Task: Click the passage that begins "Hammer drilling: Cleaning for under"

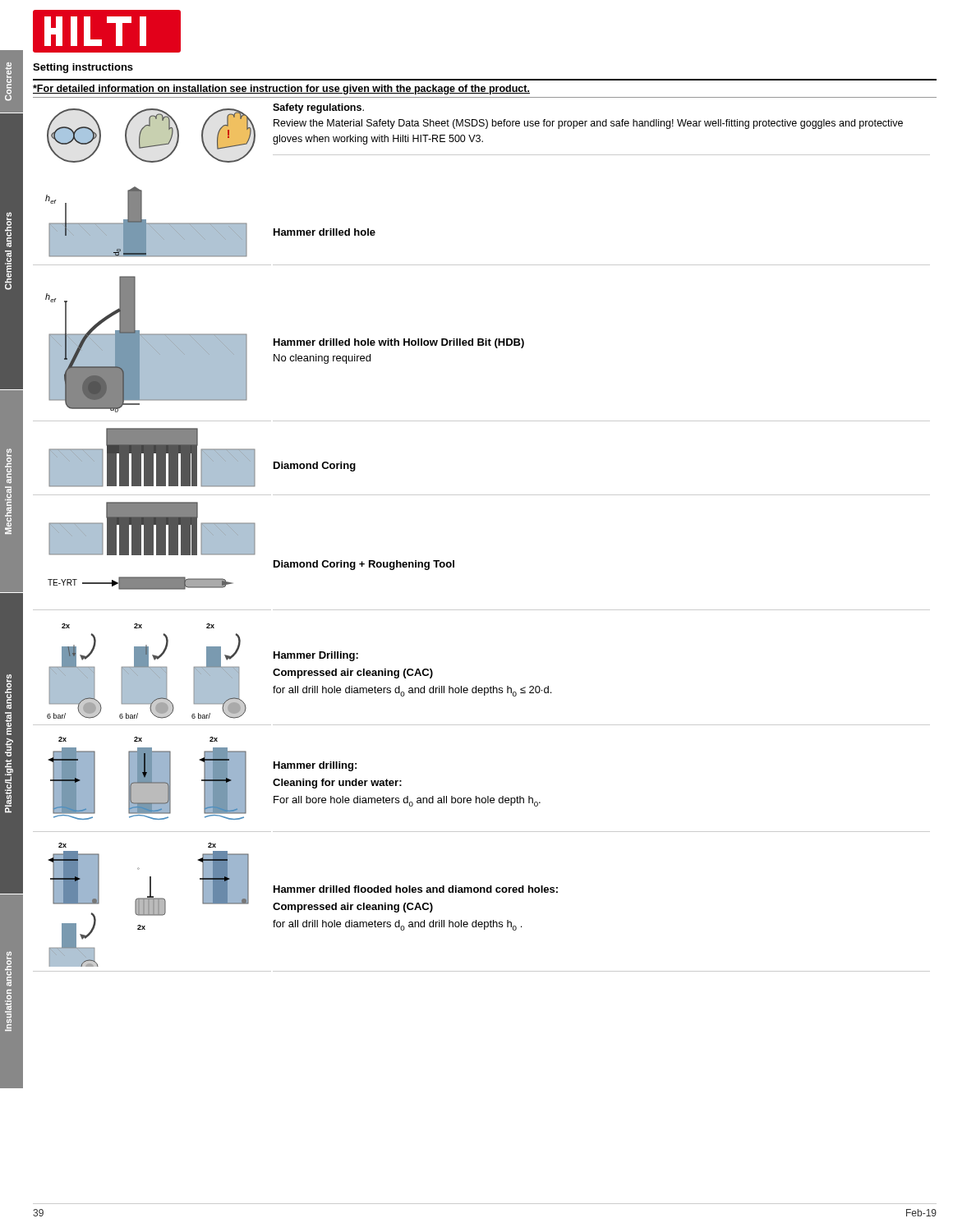Action: pos(315,766)
